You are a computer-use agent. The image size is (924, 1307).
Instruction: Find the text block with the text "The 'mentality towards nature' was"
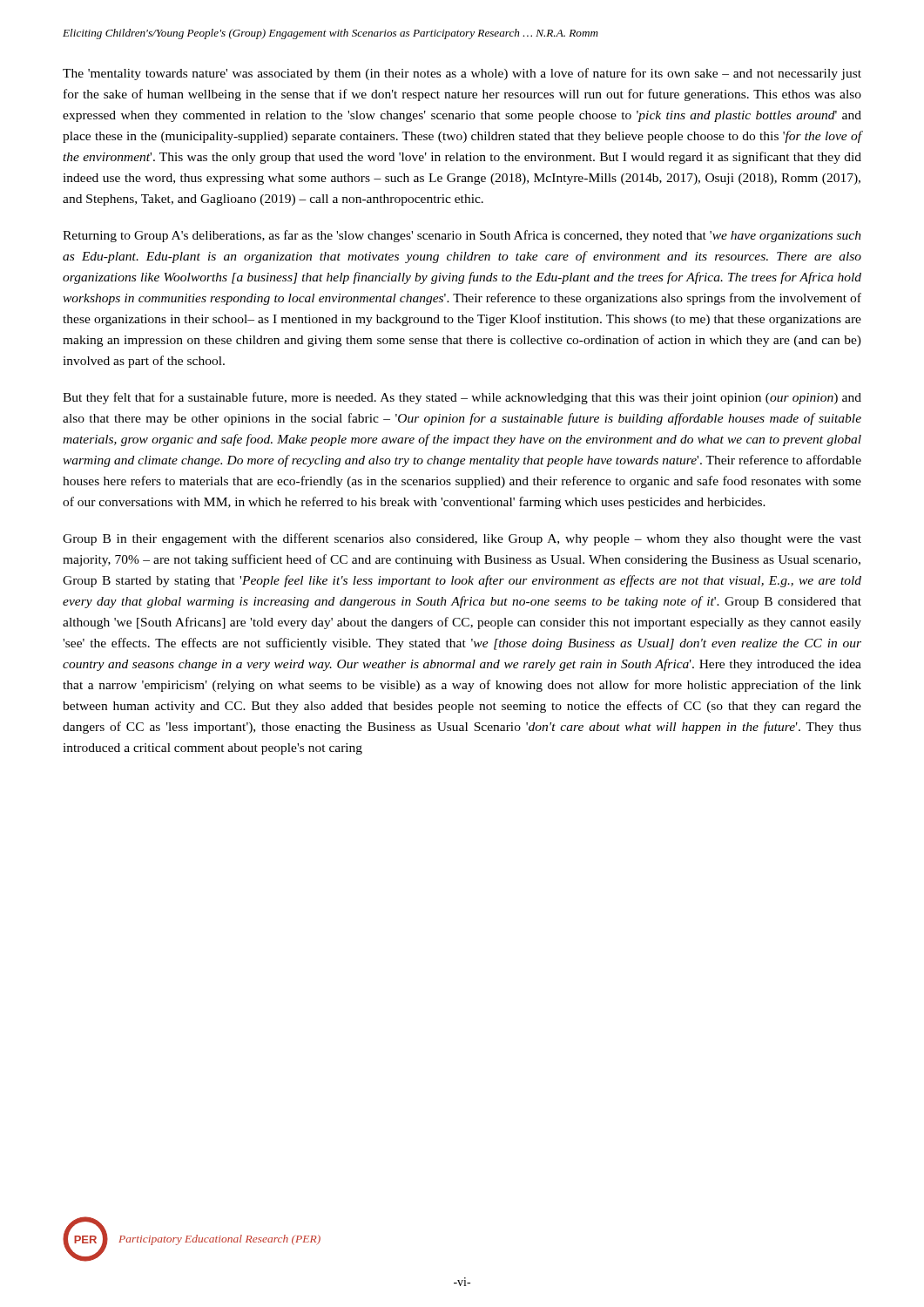(x=462, y=136)
